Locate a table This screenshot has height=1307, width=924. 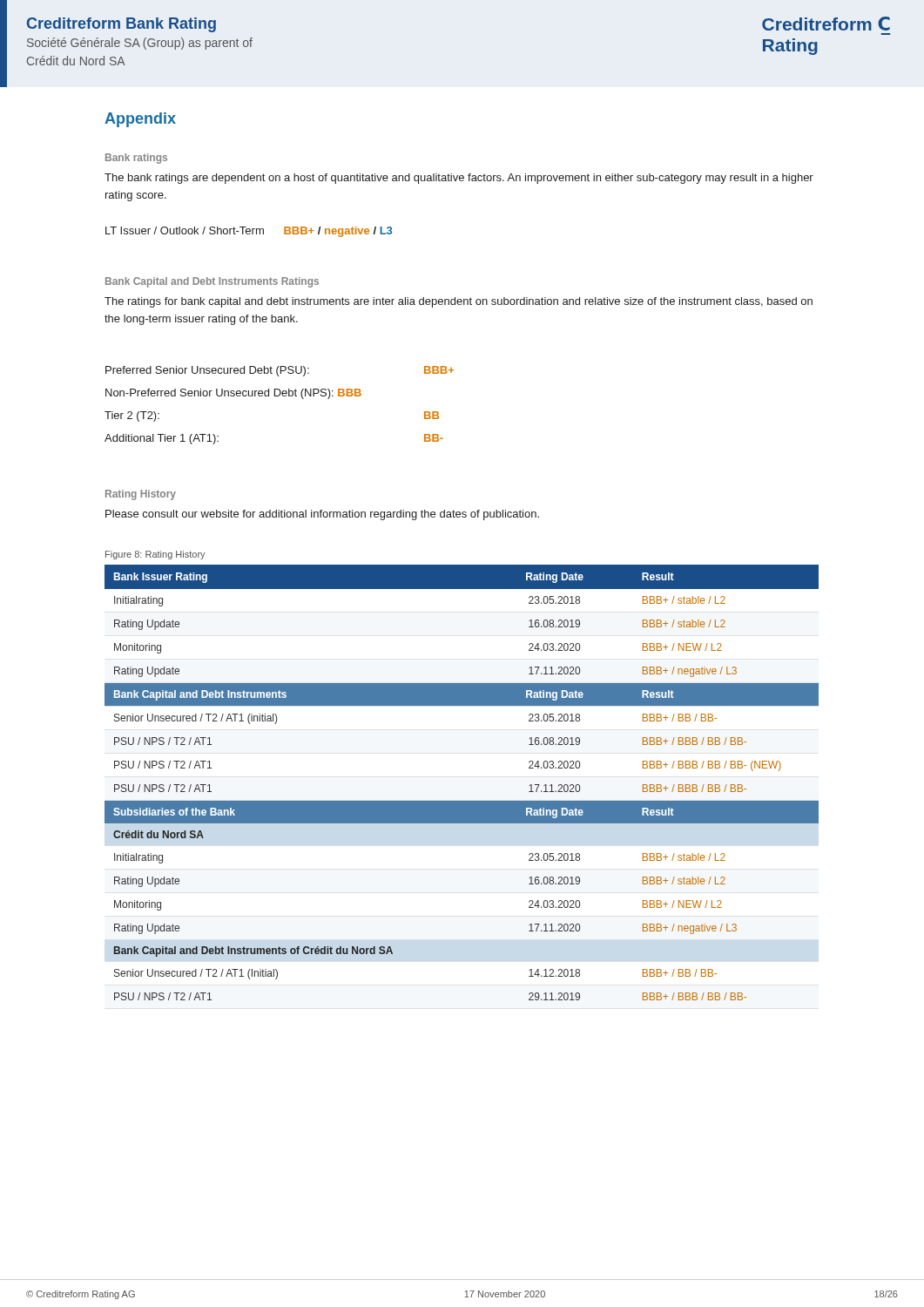pyautogui.click(x=462, y=787)
